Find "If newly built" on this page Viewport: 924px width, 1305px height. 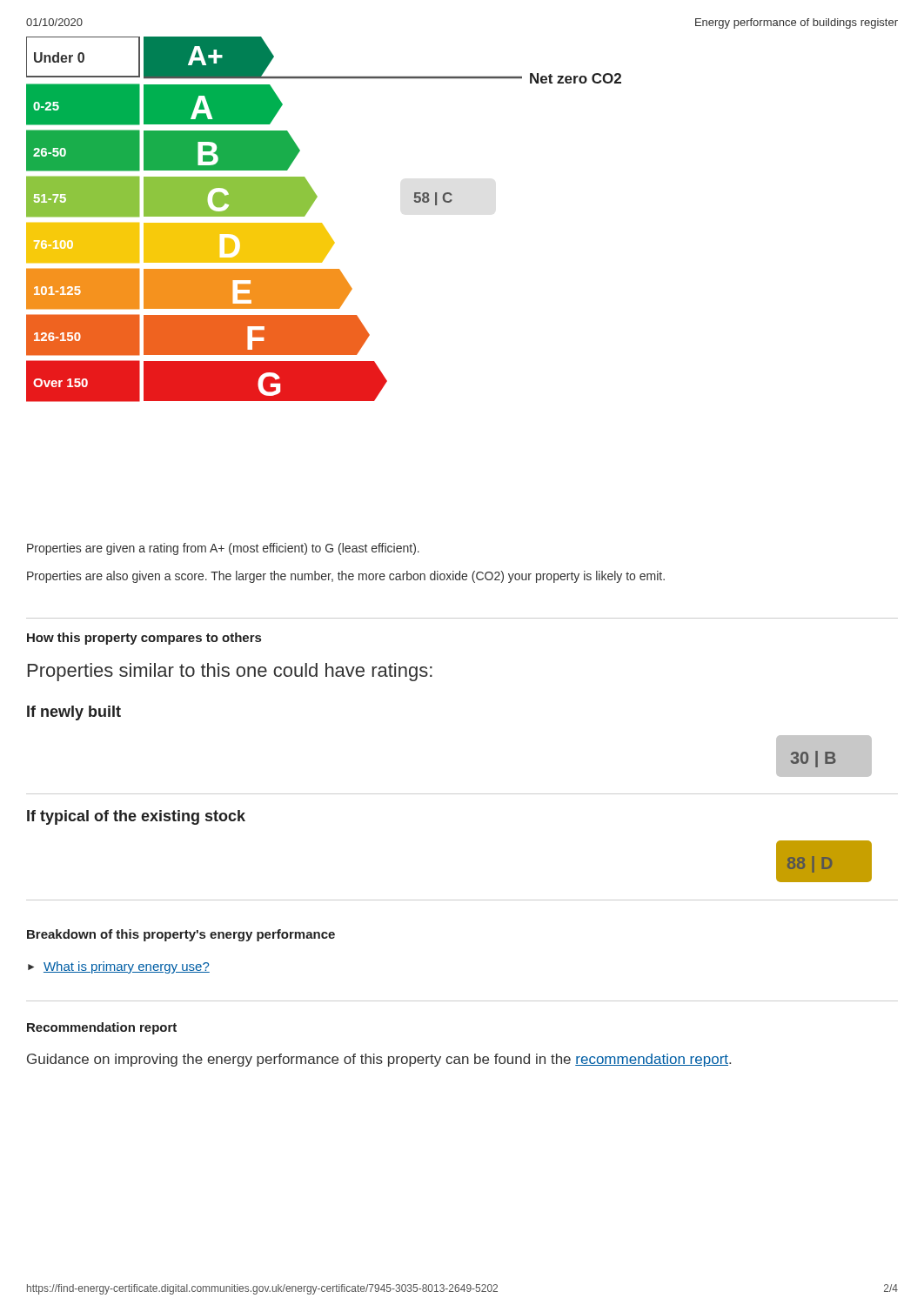[x=74, y=712]
